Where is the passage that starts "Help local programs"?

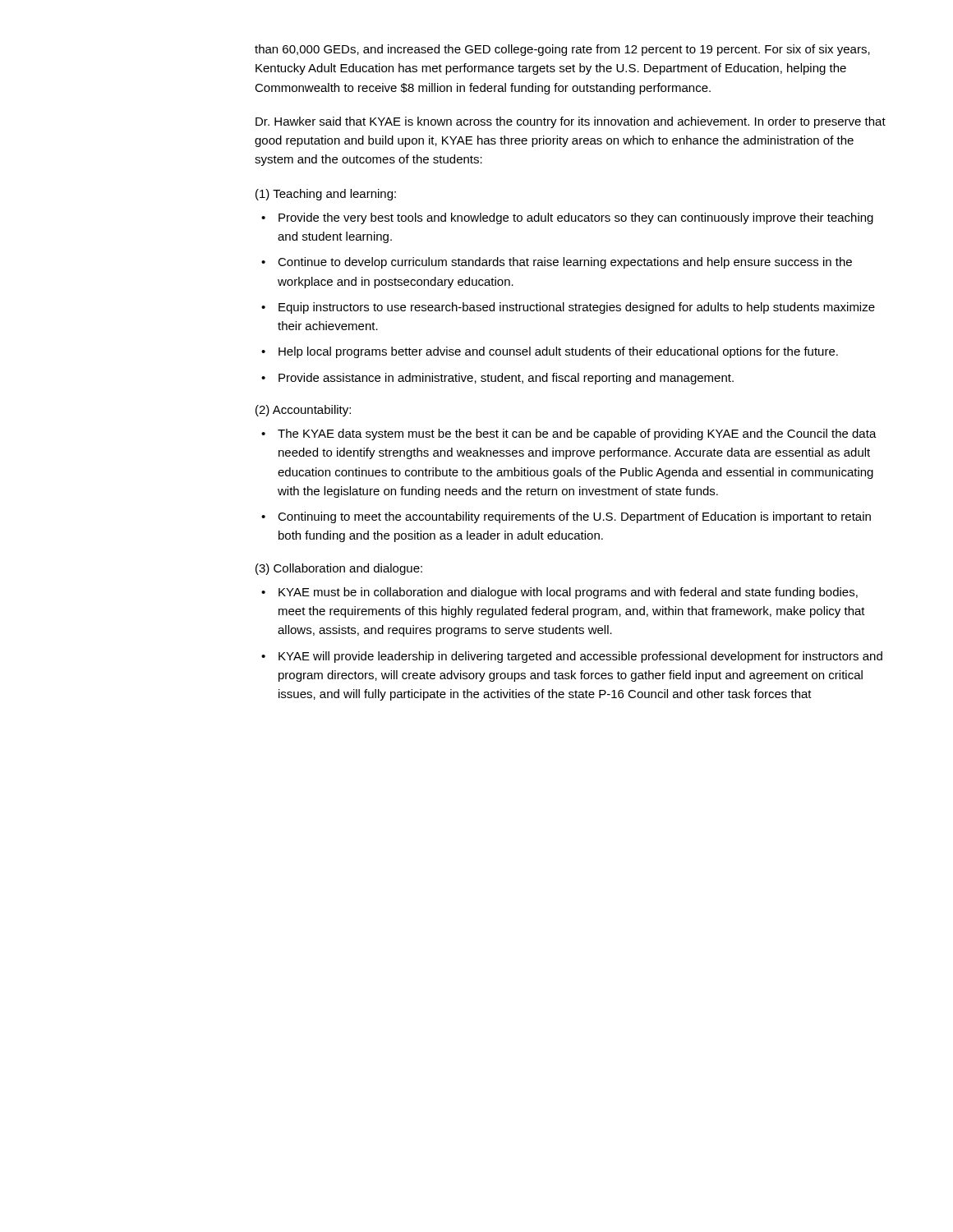(558, 351)
